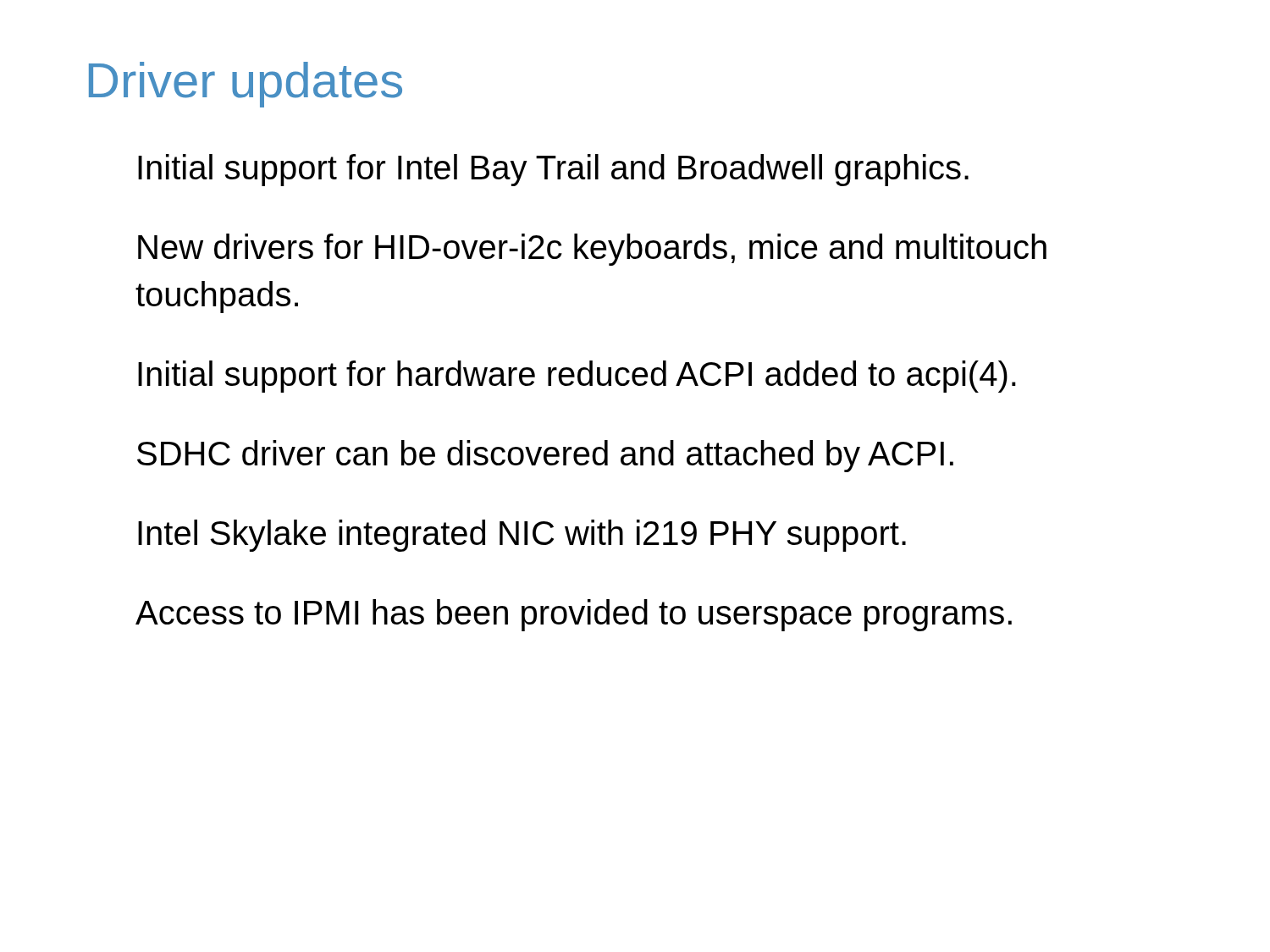Image resolution: width=1270 pixels, height=952 pixels.
Task: Where does it say "Intel Skylake integrated NIC with i219 PHY support."?
Action: pyautogui.click(x=522, y=533)
